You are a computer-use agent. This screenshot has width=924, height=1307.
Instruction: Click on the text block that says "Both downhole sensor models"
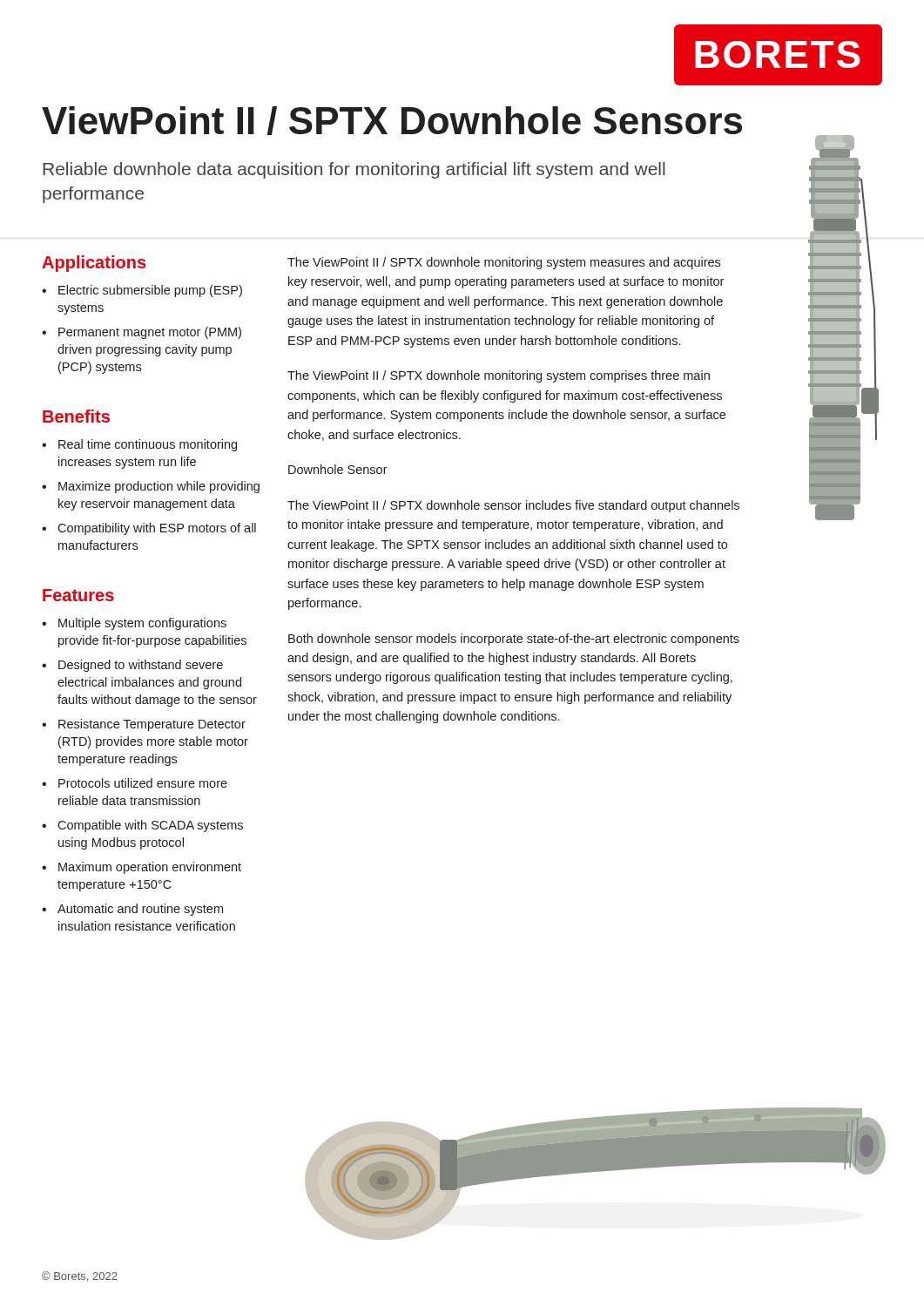click(x=513, y=677)
